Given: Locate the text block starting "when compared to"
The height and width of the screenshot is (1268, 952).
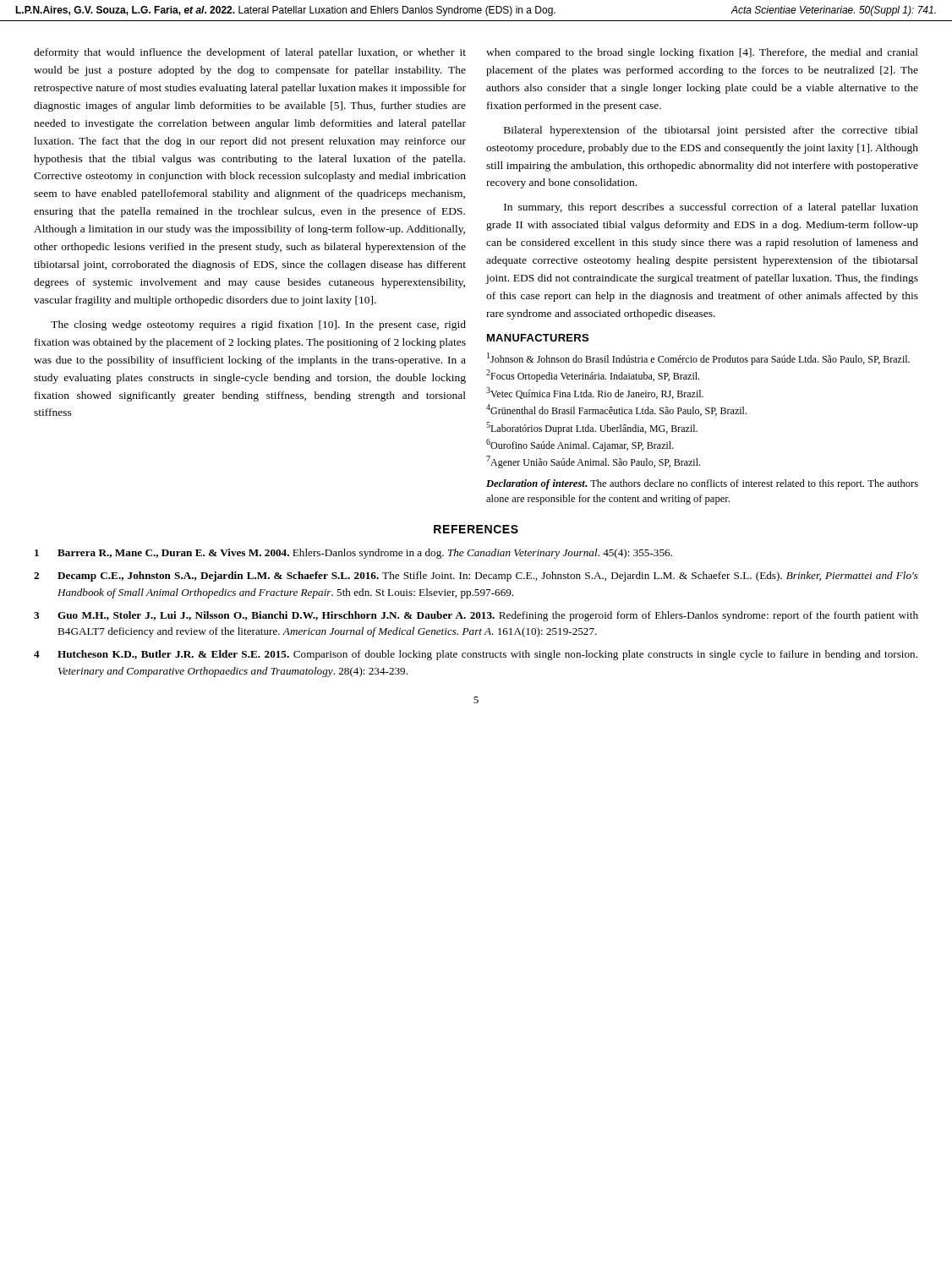Looking at the screenshot, I should [x=702, y=276].
